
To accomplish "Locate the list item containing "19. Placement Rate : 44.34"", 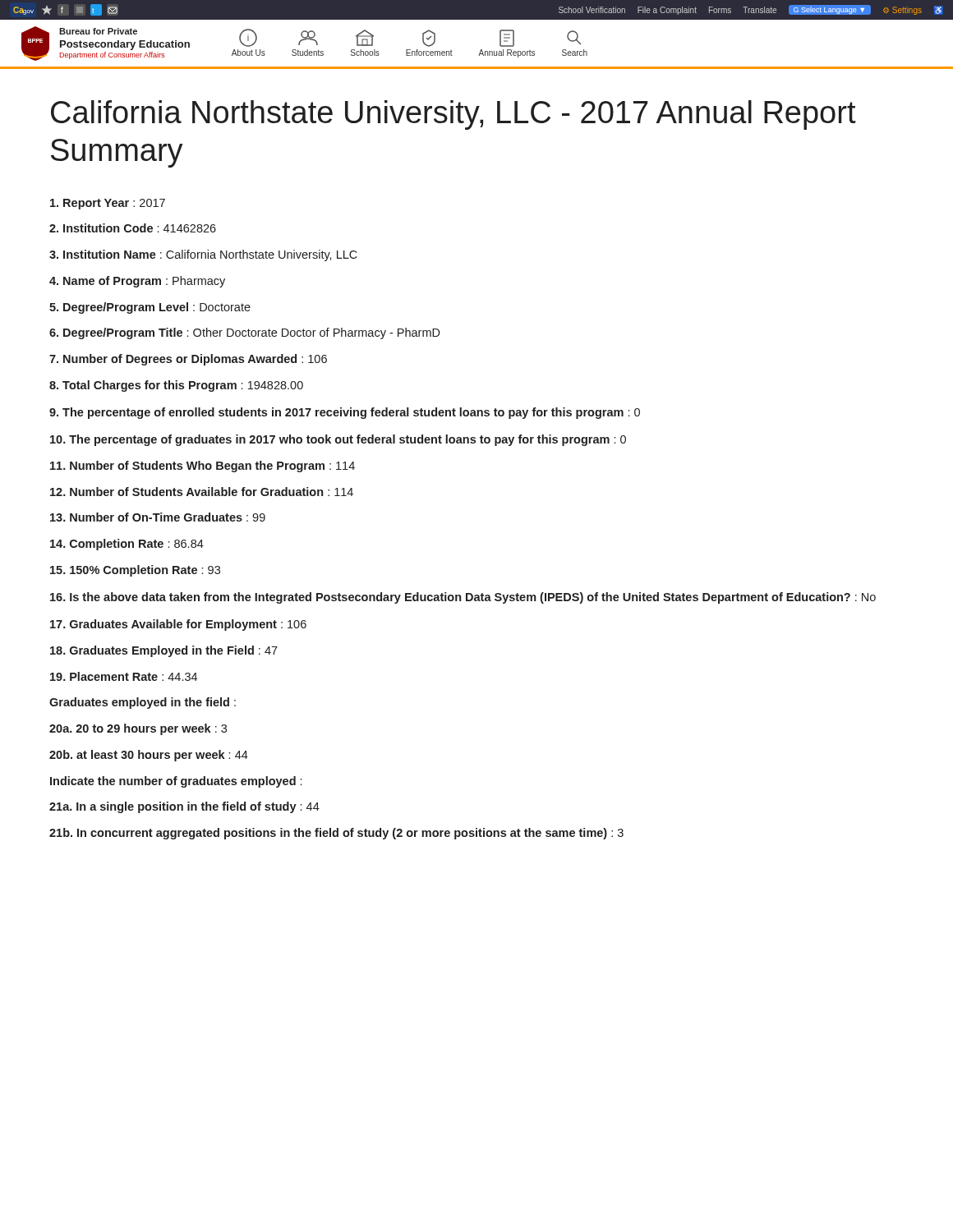I will (123, 676).
